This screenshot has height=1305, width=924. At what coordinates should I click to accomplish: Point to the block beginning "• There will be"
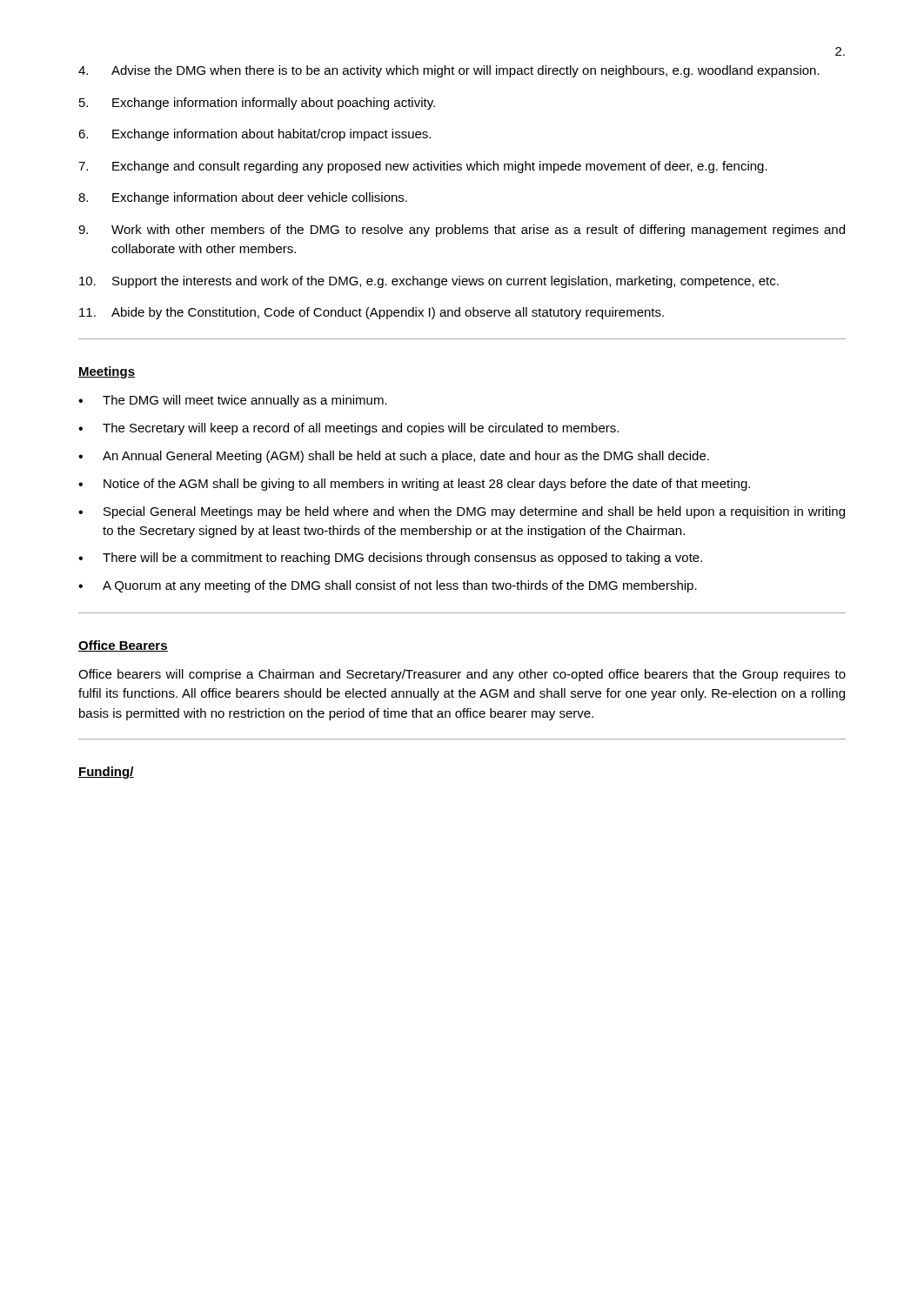click(x=462, y=558)
